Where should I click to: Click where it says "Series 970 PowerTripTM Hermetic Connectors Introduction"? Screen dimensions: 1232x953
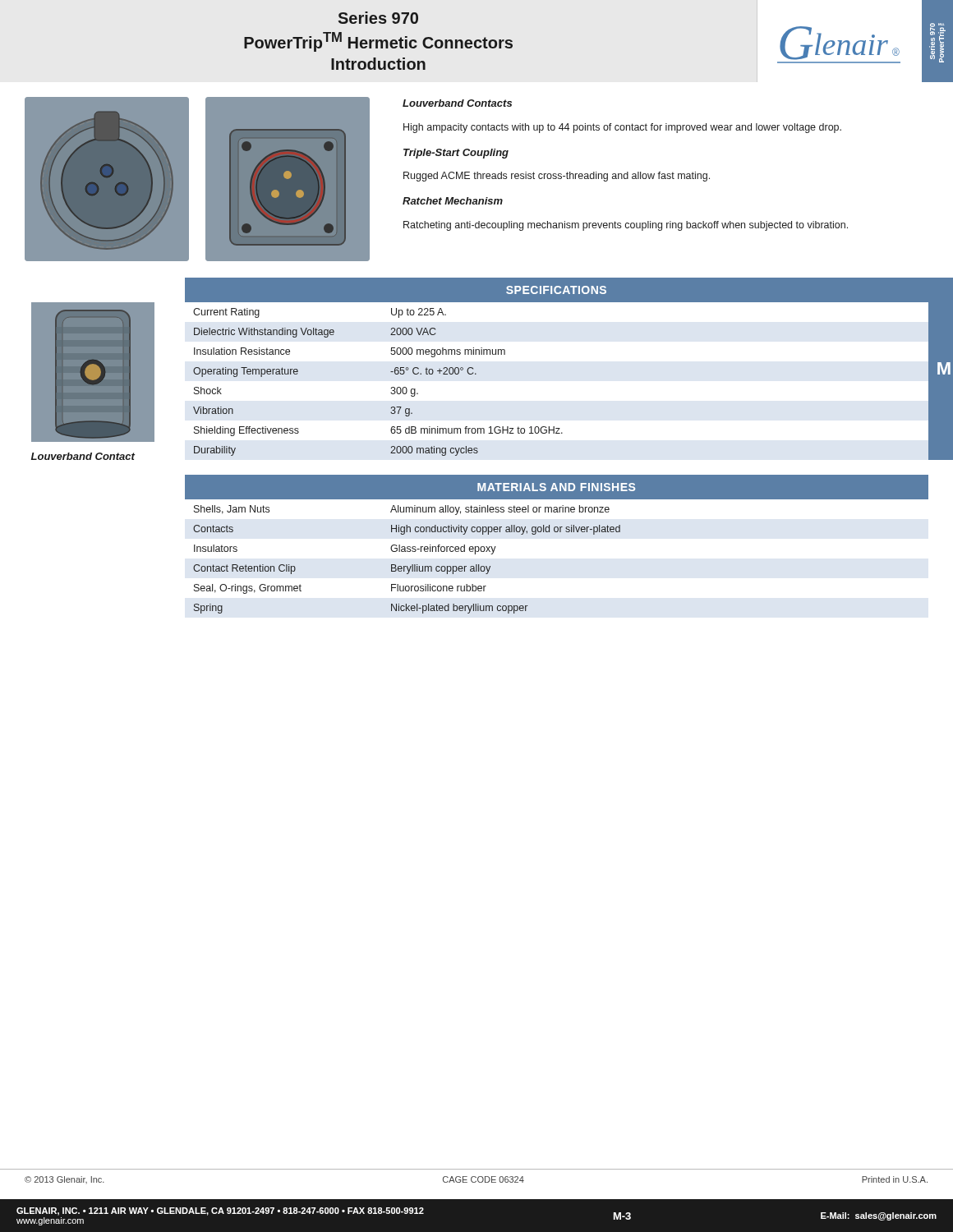tap(378, 41)
